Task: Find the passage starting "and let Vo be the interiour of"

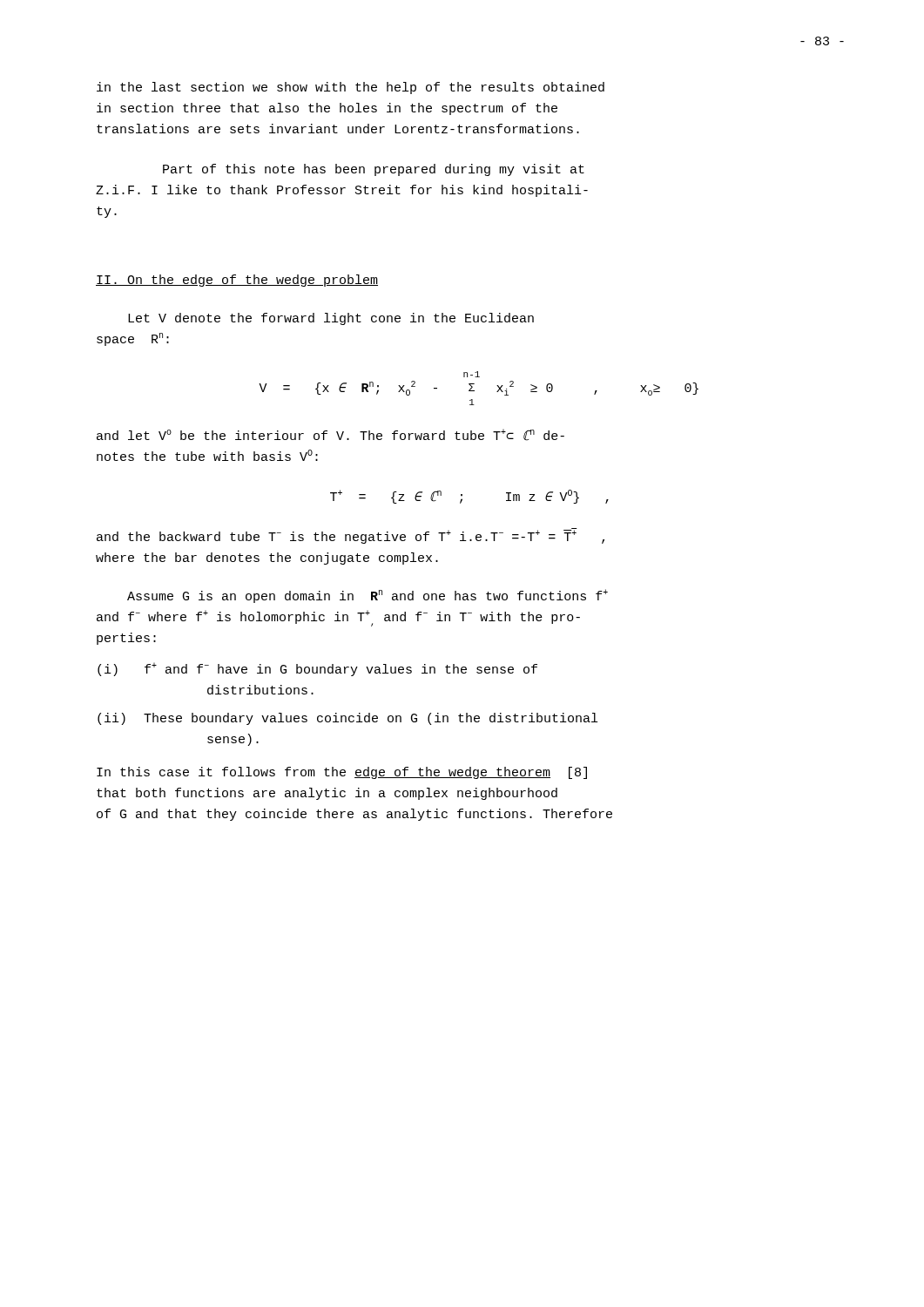Action: coord(331,446)
